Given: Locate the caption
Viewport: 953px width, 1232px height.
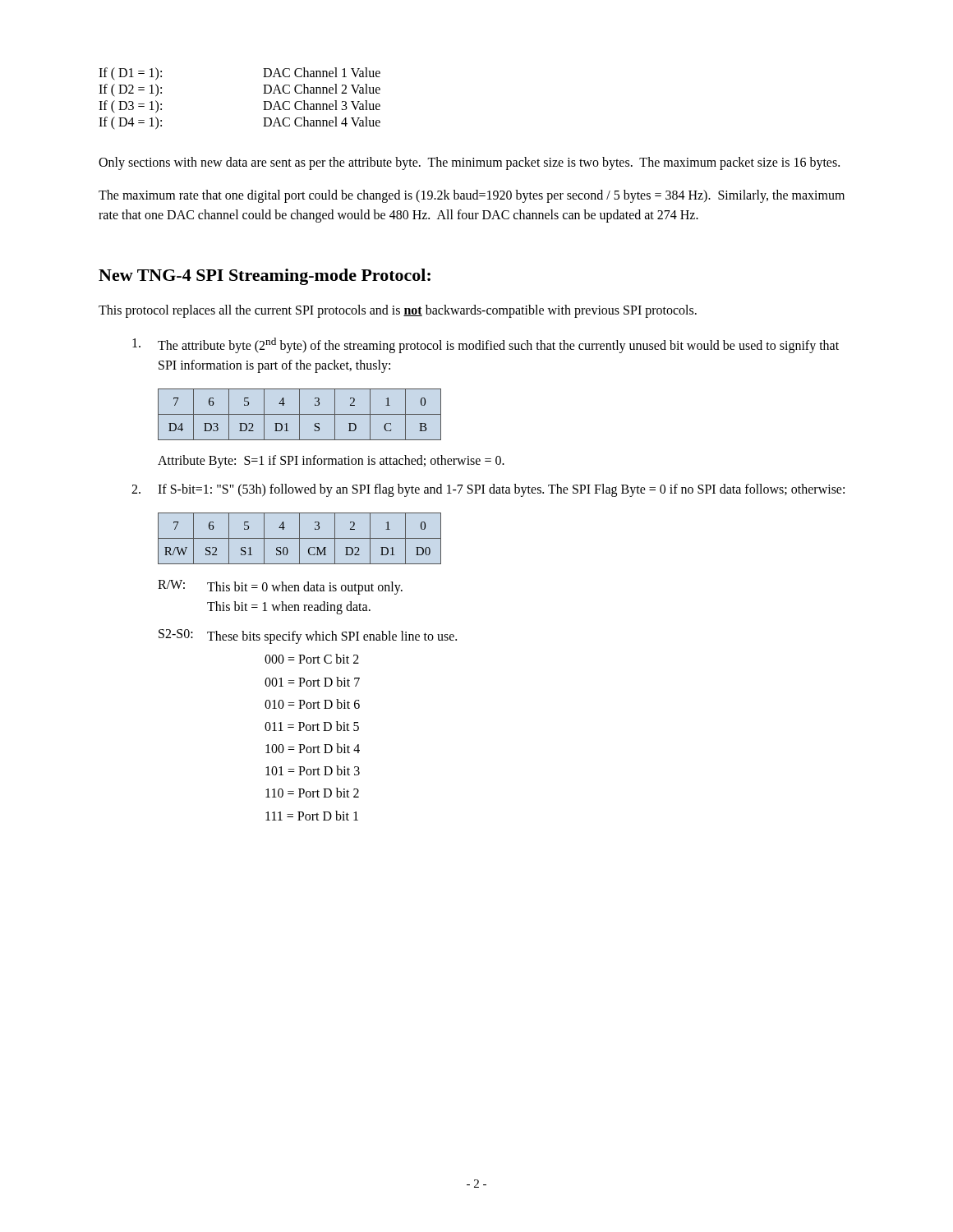Looking at the screenshot, I should click(331, 461).
